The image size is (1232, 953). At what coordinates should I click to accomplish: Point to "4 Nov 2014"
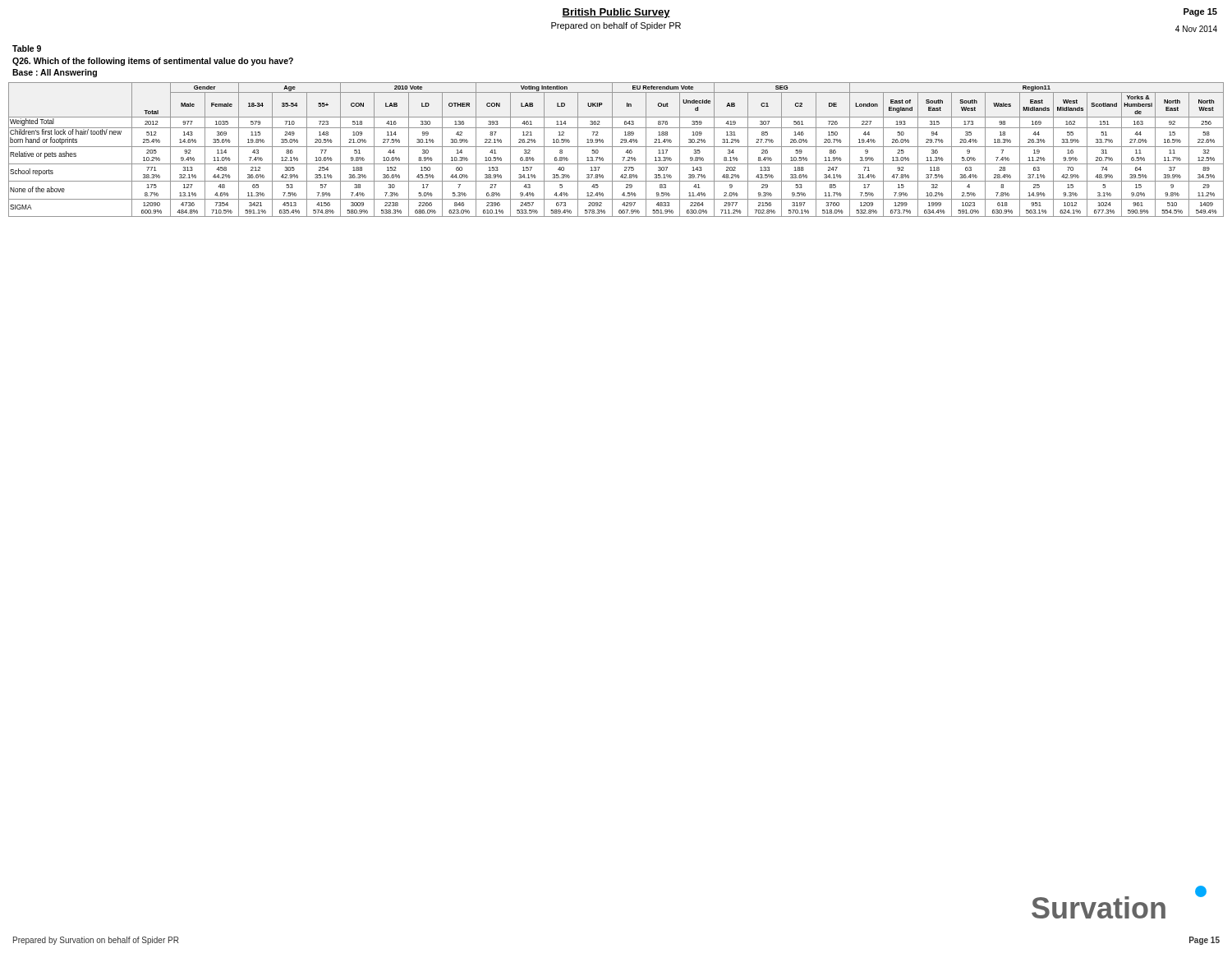(1196, 29)
